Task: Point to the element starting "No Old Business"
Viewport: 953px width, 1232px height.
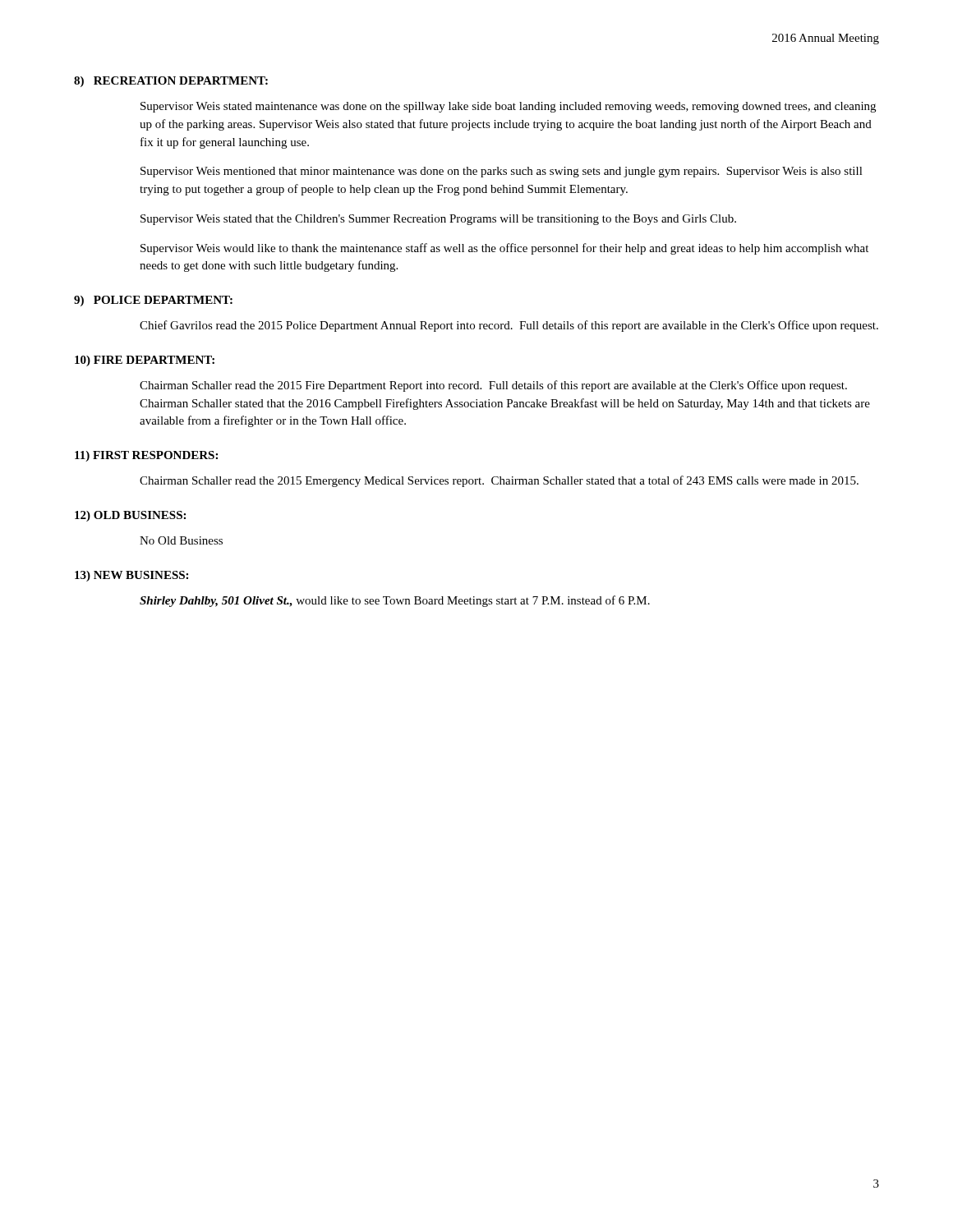Action: [181, 540]
